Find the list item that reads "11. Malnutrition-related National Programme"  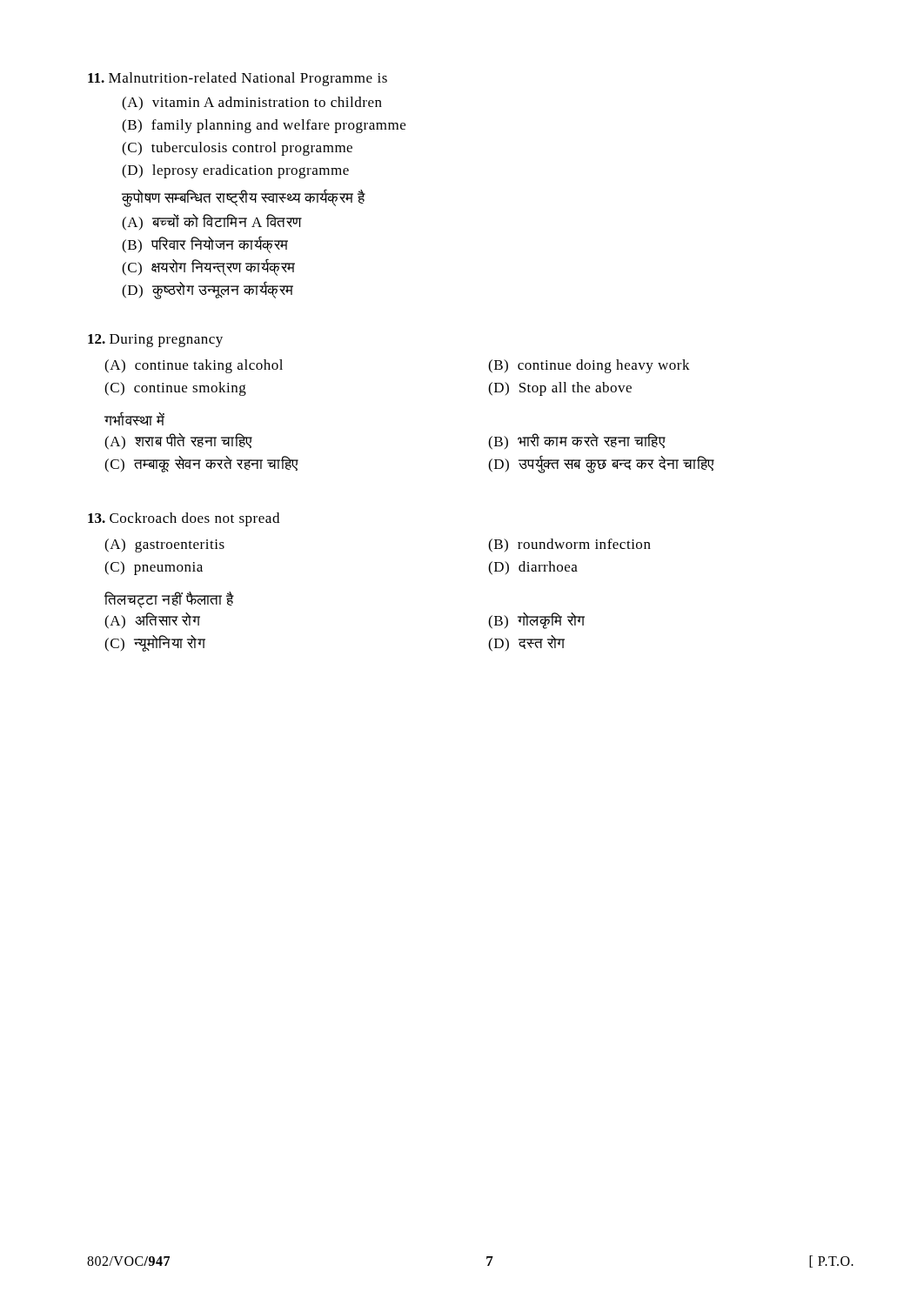click(x=238, y=79)
